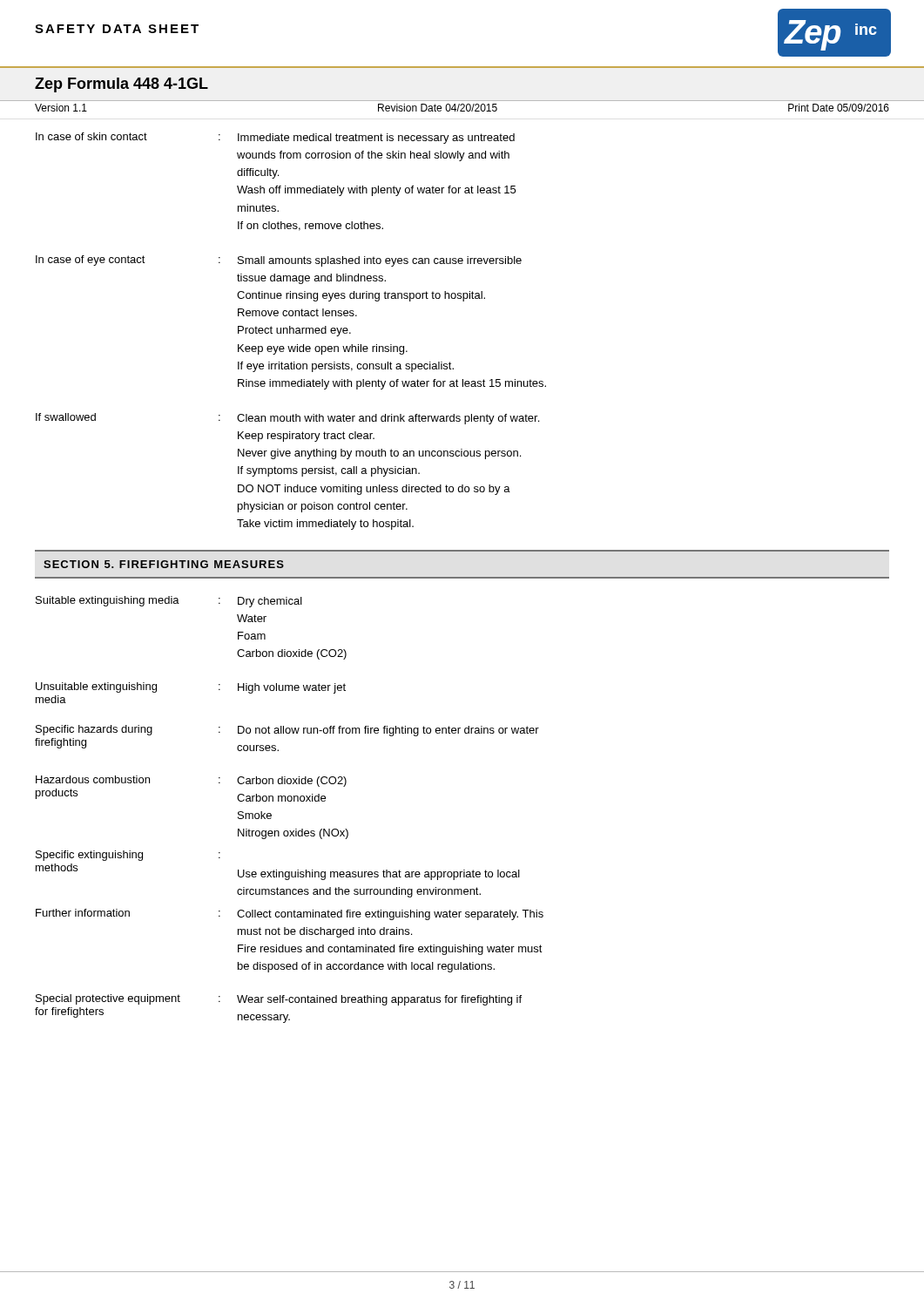Find the block on this page that starts "Hazardous combustionproducts : Carbon dioxide (CO2) Carbon monoxide"
Screen dimensions: 1307x924
(99, 781)
